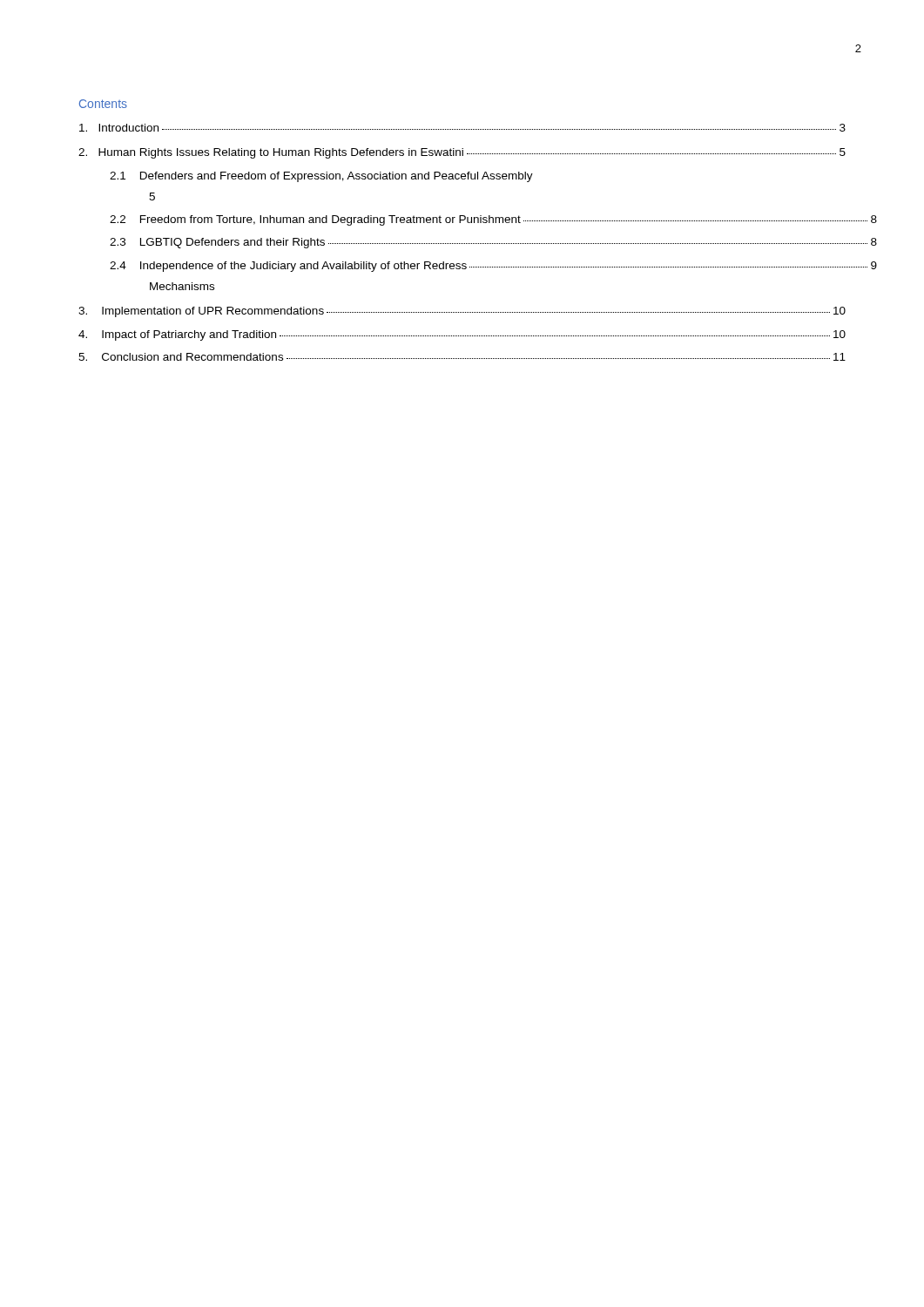Click on the element starting "2.1 Defenders and Freedom of Expression, Association and"
This screenshot has height=1307, width=924.
click(x=321, y=186)
